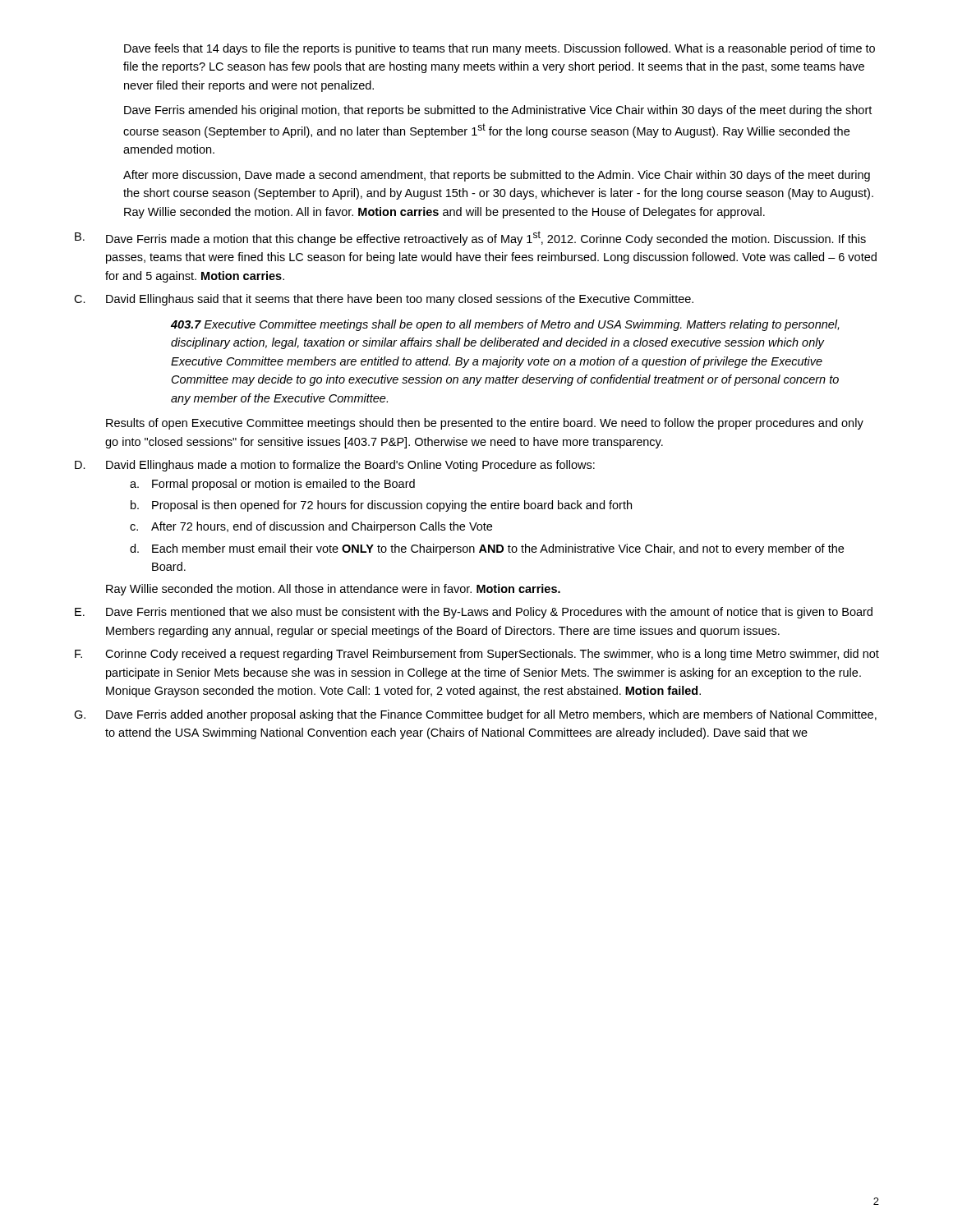Select the list item that says "b. Proposal is then opened for"
The width and height of the screenshot is (953, 1232).
pos(504,505)
